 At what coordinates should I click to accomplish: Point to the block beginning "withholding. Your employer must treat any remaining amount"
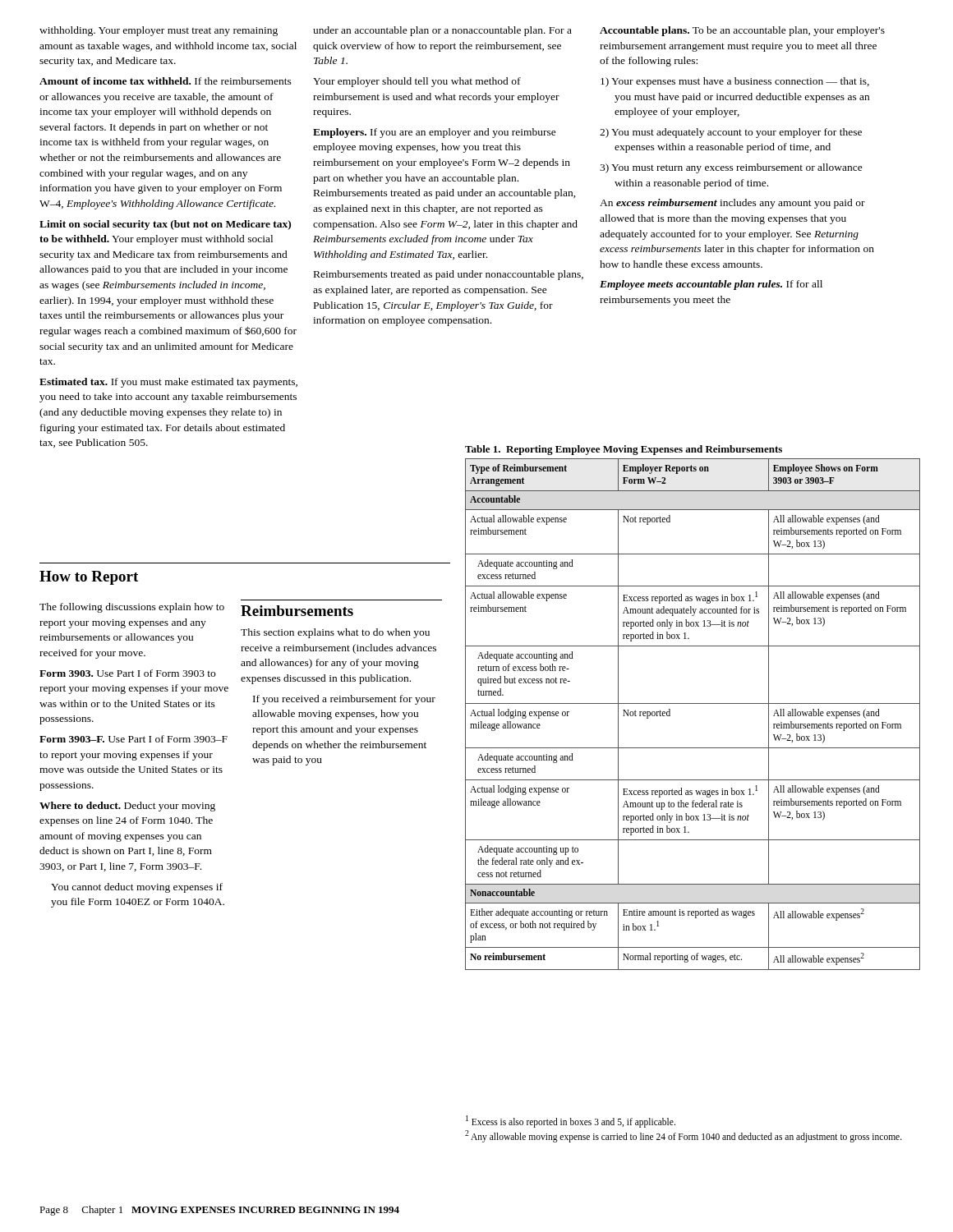[x=169, y=237]
